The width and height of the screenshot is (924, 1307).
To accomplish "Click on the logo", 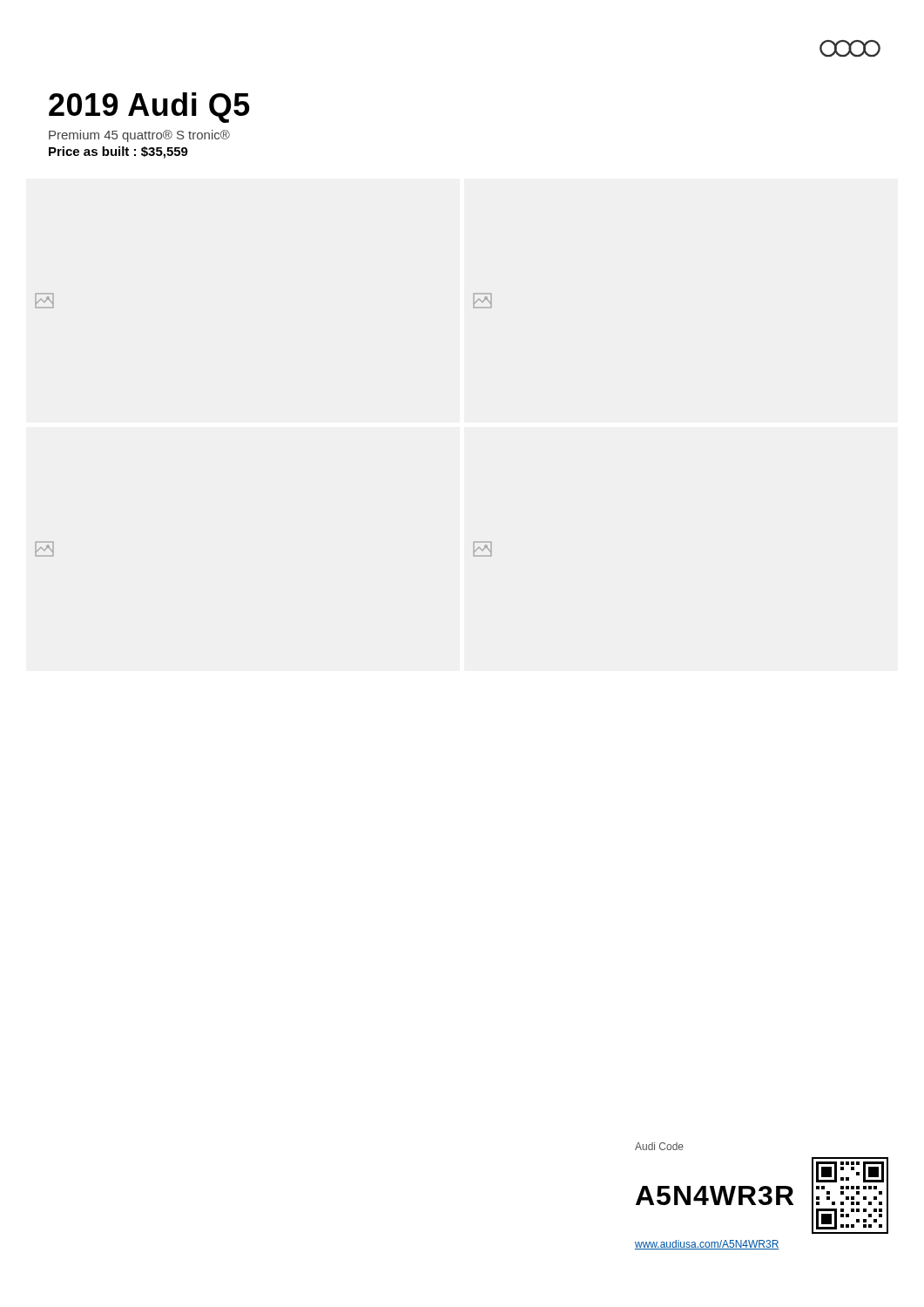I will click(854, 50).
